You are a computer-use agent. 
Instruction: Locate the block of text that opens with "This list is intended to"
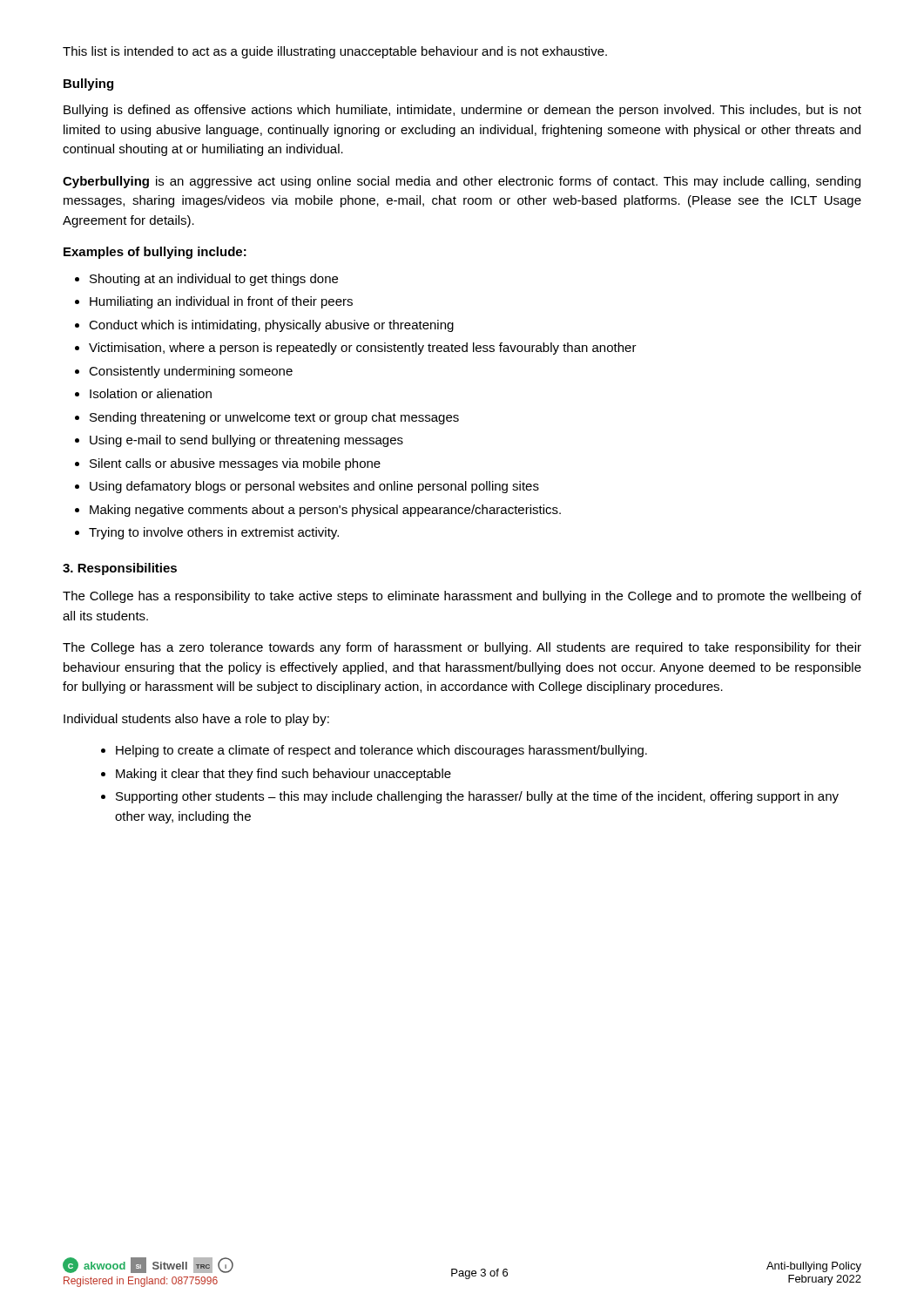(x=462, y=52)
